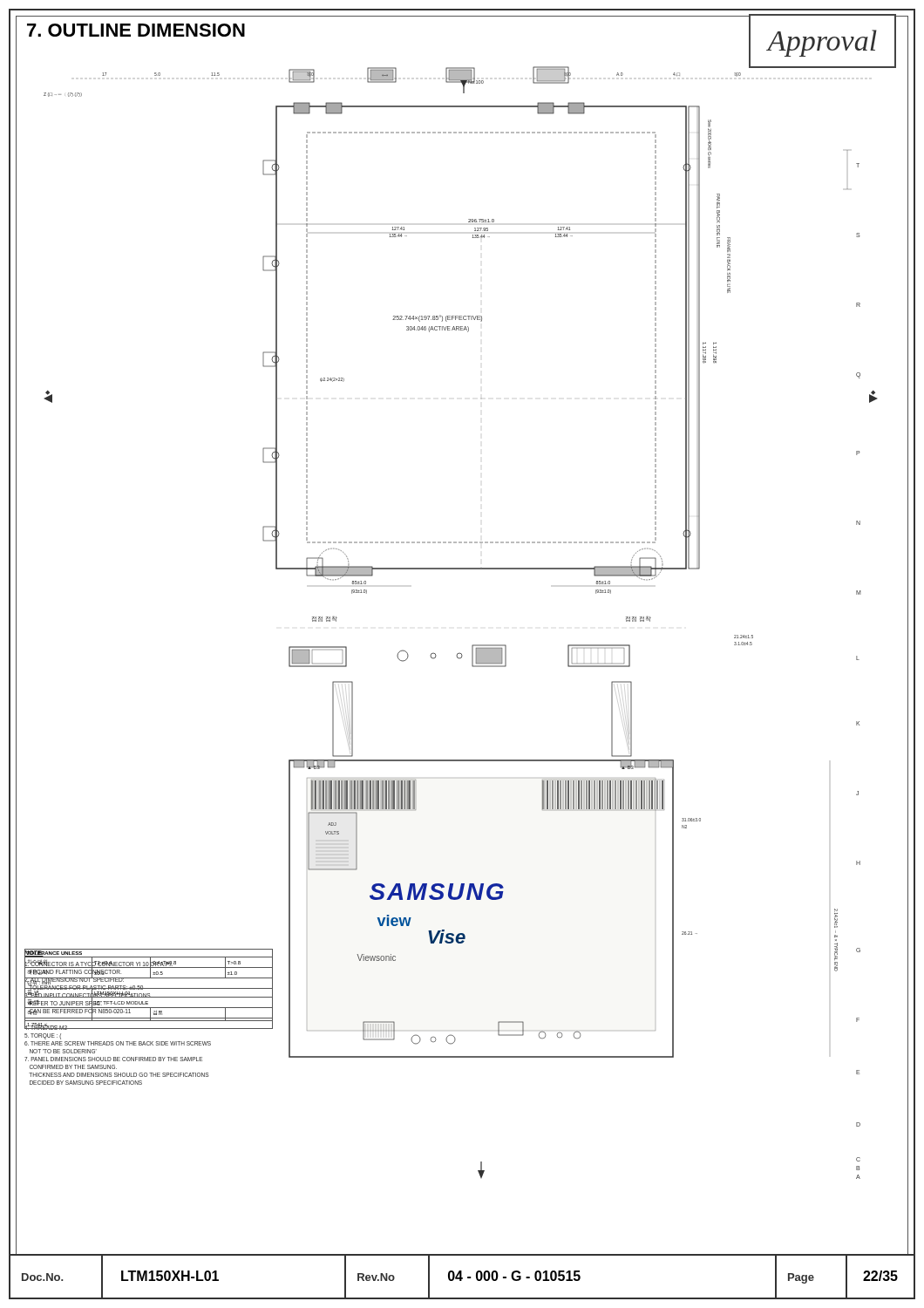Locate the block starting "7. OUTLINE DIMENSION"
Viewport: 924px width, 1308px height.
(136, 30)
